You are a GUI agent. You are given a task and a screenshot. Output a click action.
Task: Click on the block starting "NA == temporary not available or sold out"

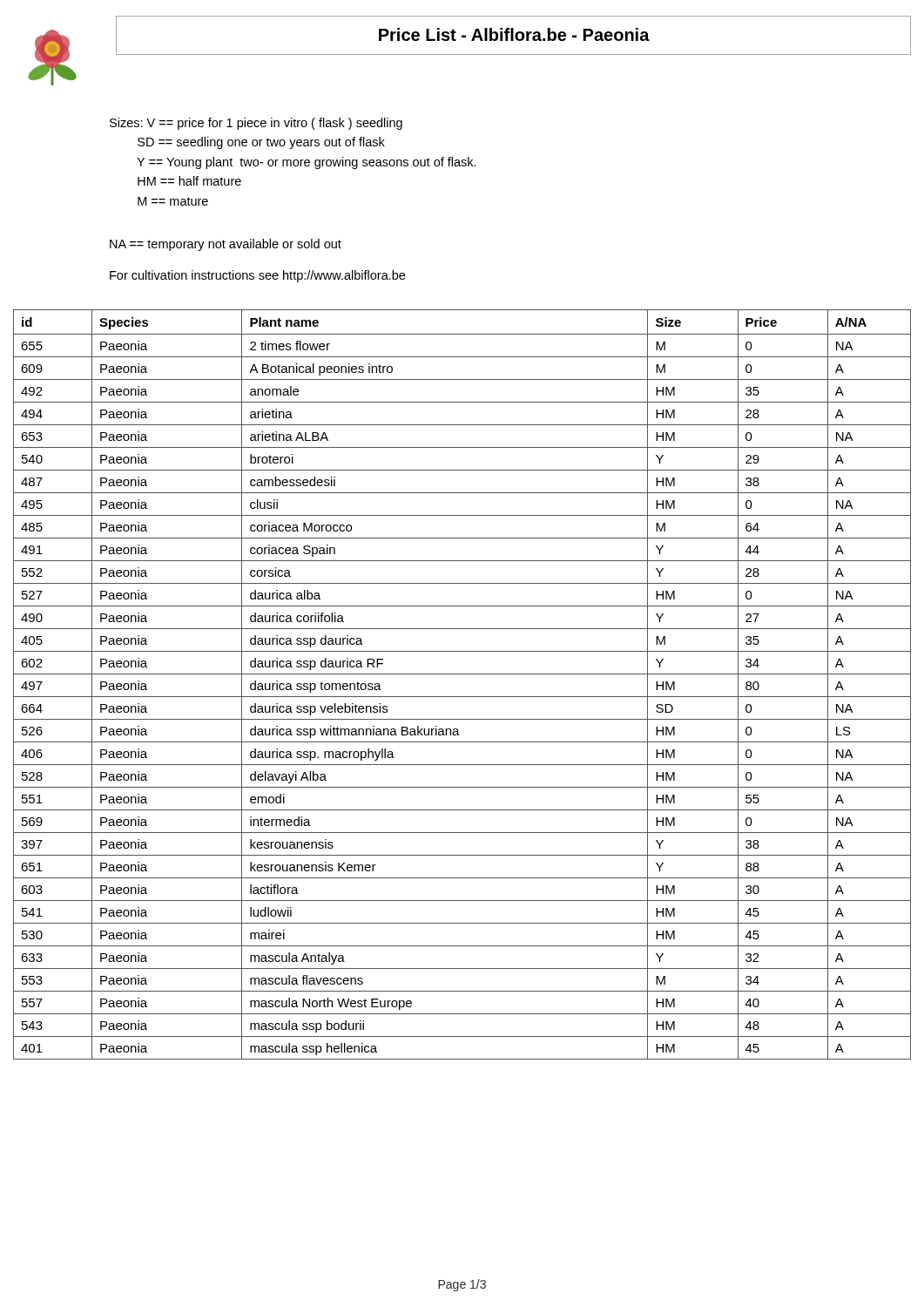click(225, 244)
